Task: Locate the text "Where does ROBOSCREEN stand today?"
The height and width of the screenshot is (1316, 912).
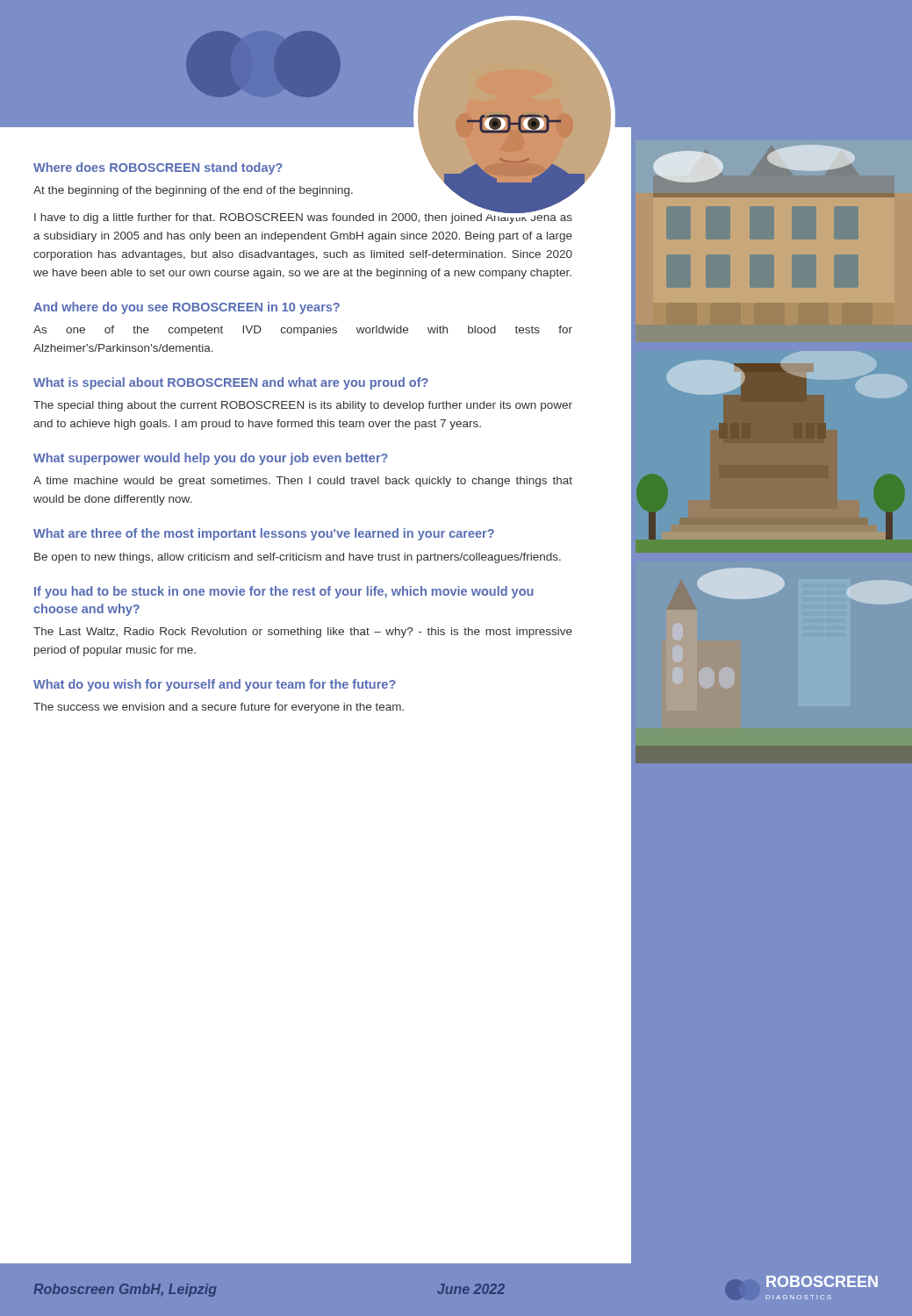Action: coord(158,168)
